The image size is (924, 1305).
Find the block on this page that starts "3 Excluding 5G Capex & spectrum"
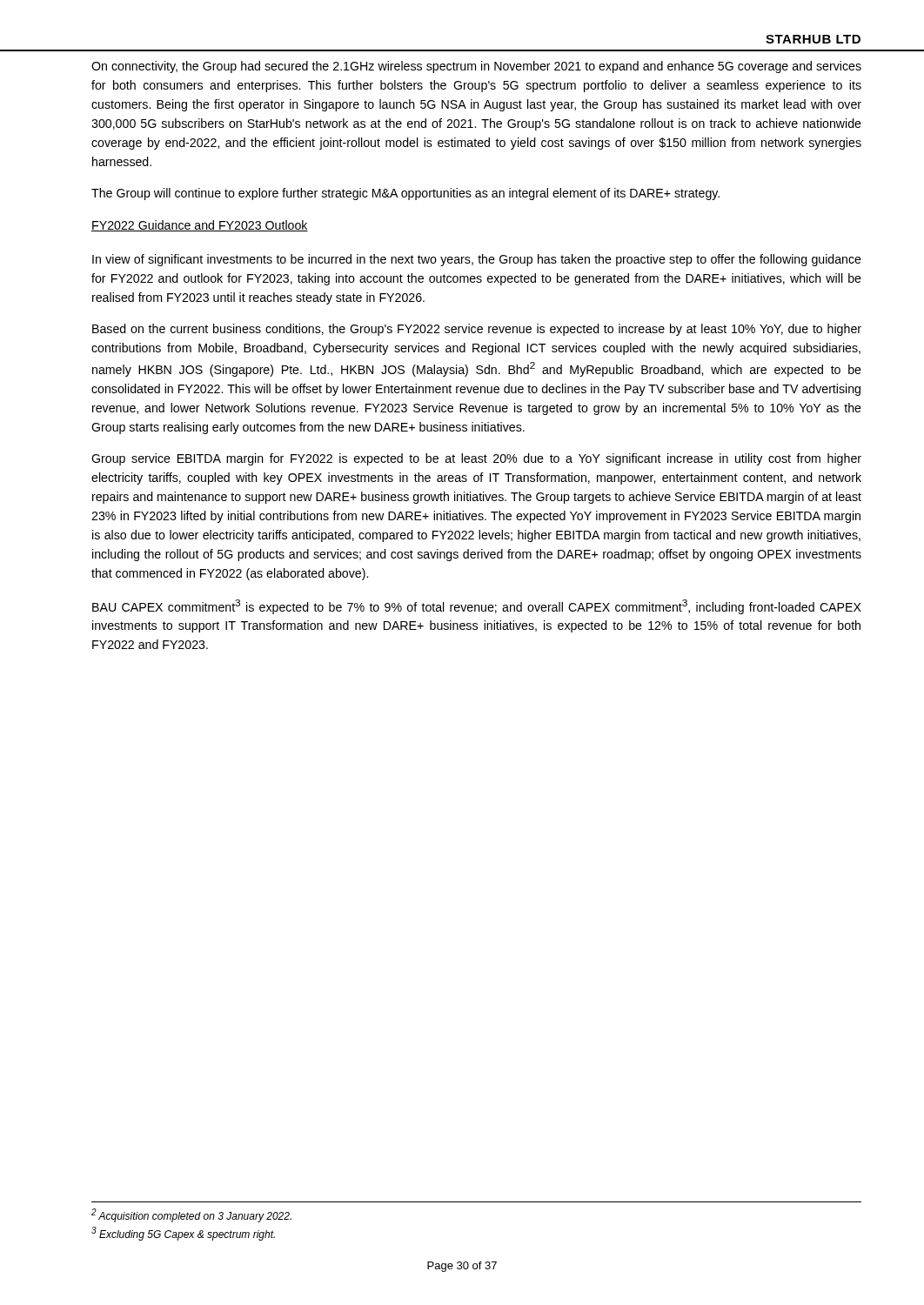(x=184, y=1233)
